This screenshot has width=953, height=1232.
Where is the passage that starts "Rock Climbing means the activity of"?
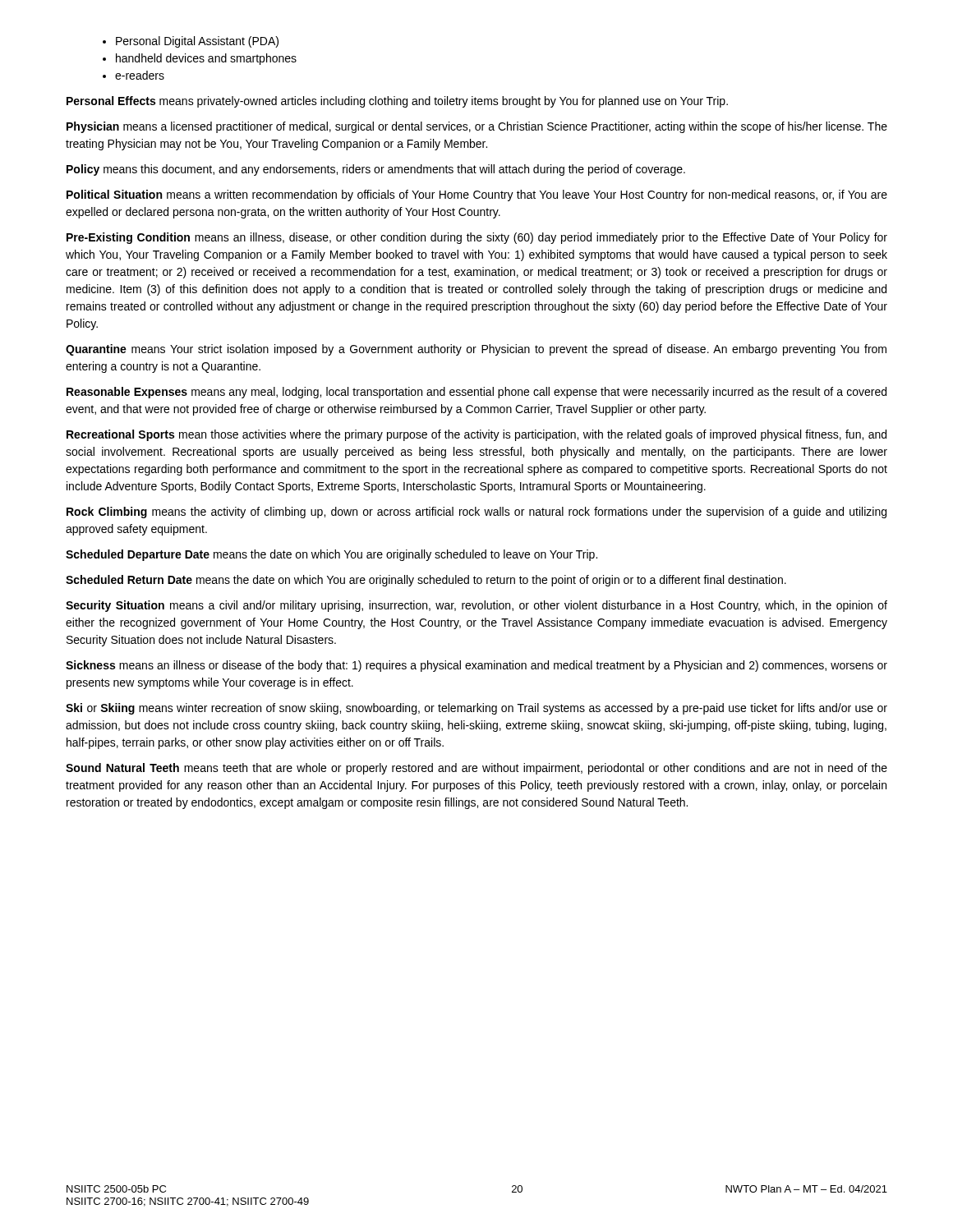[476, 520]
